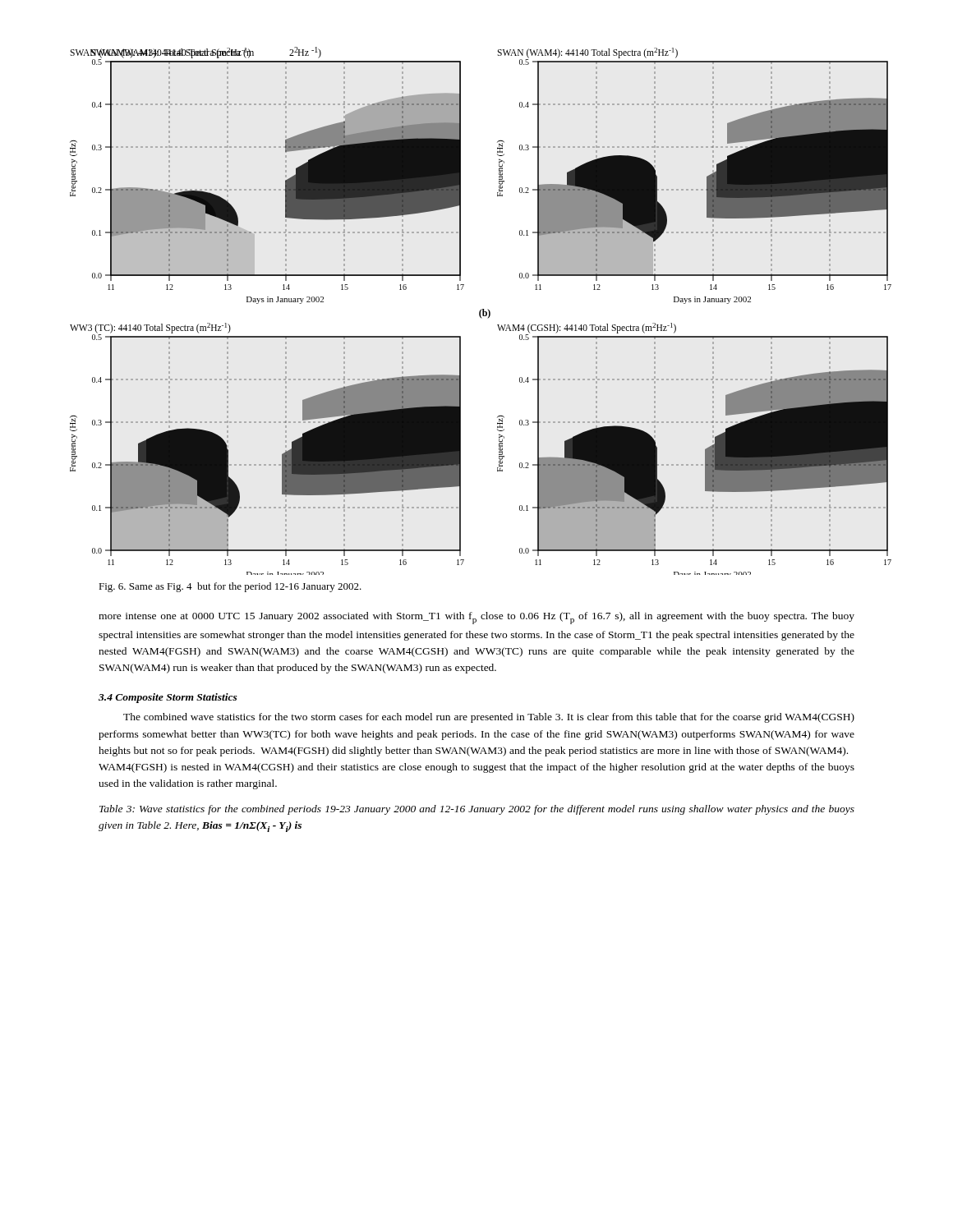Find the text block starting "Fig. 6. Same as"
The height and width of the screenshot is (1232, 953).
[230, 586]
